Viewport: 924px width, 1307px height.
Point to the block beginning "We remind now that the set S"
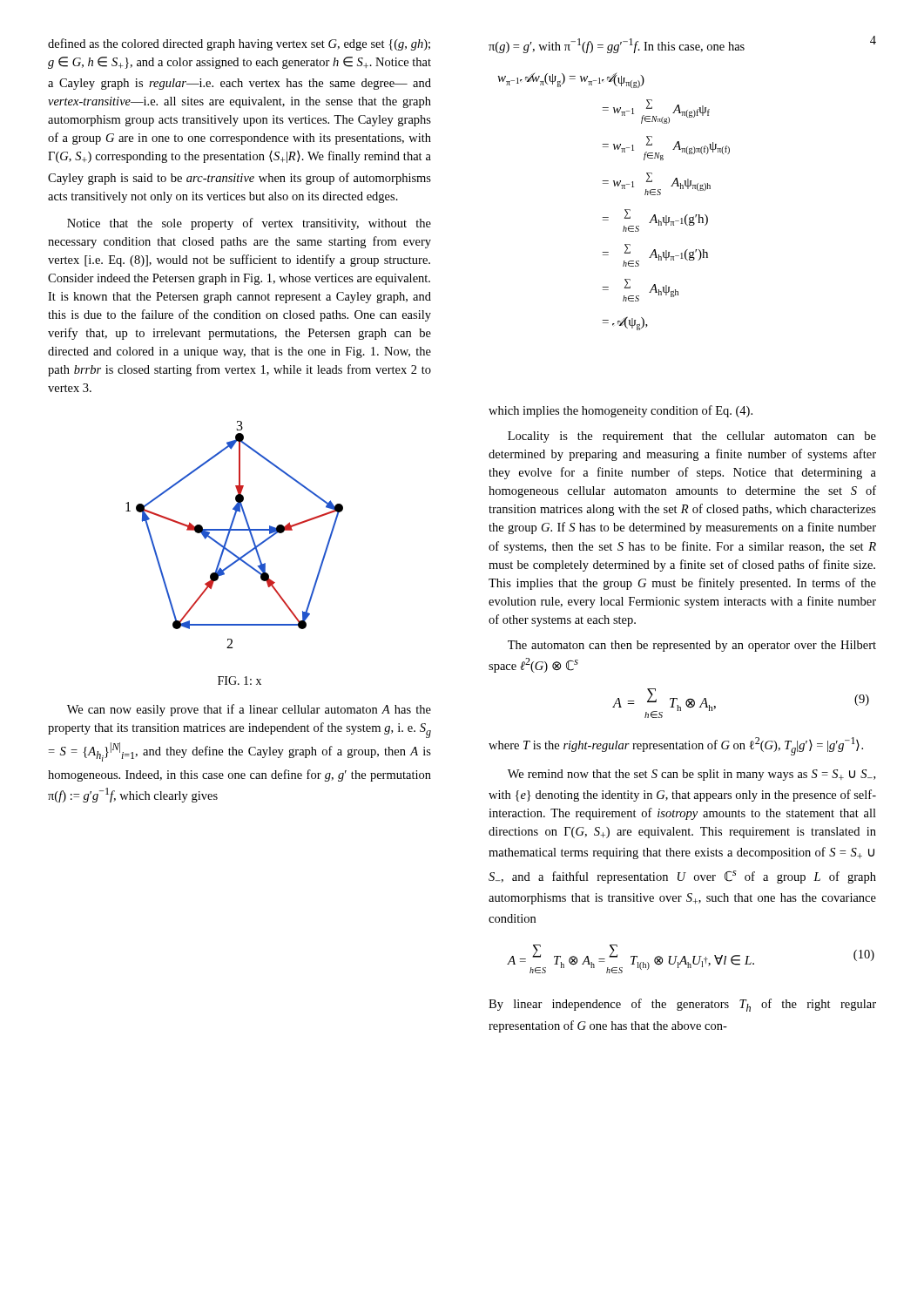point(682,846)
